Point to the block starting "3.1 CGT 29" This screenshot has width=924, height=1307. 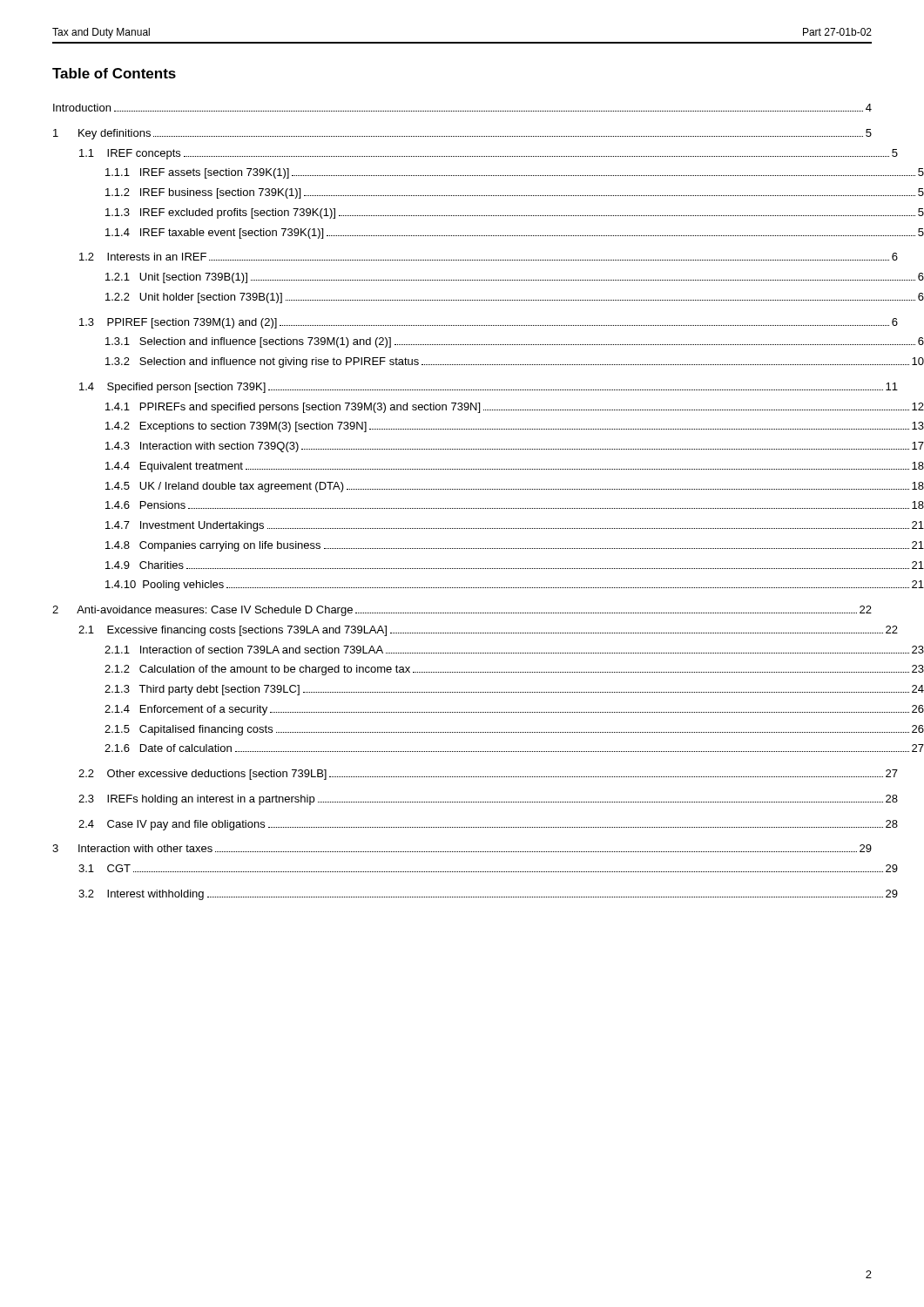[x=488, y=869]
